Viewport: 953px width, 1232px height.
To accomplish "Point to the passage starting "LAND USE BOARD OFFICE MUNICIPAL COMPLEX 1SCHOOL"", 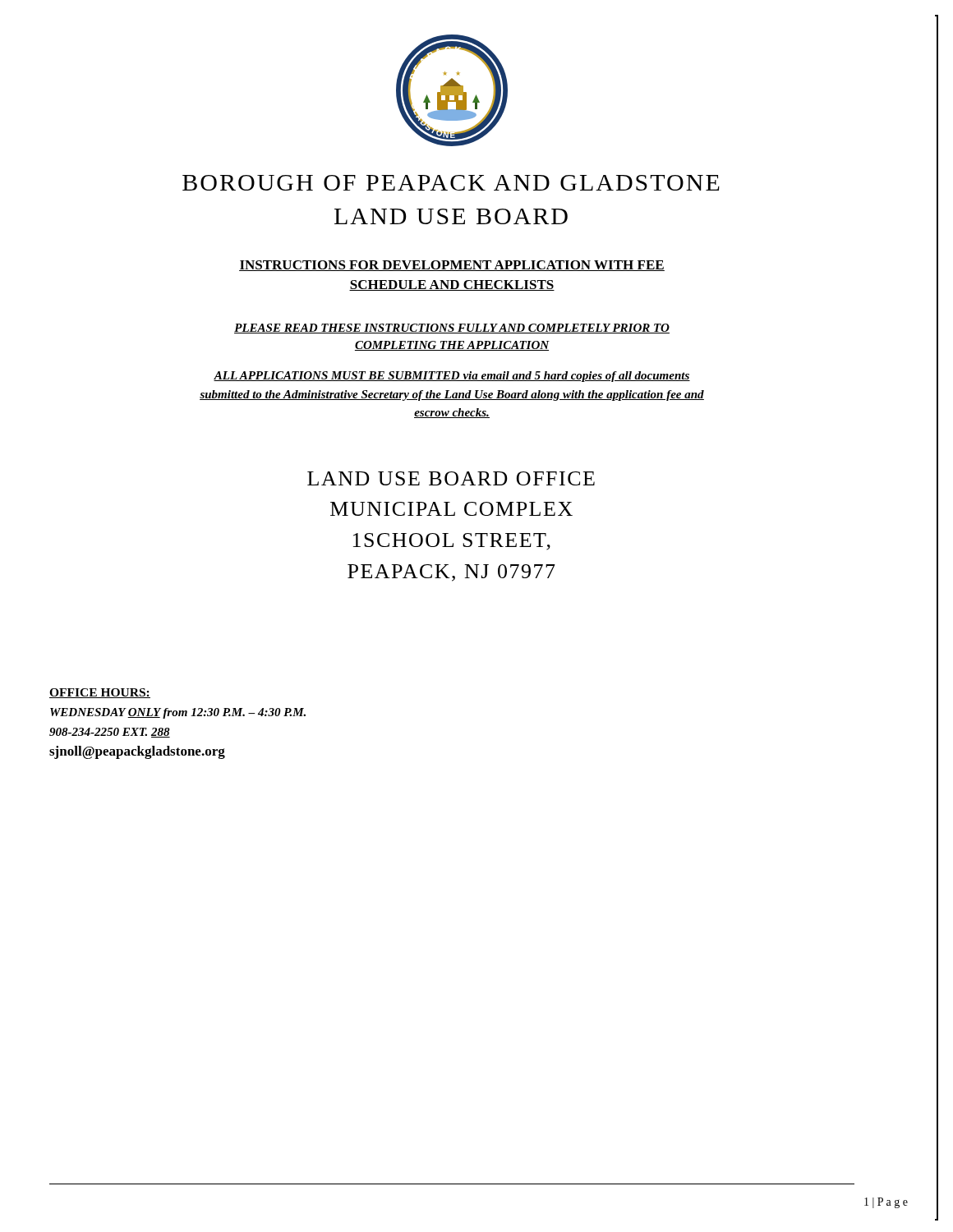I will (x=452, y=525).
